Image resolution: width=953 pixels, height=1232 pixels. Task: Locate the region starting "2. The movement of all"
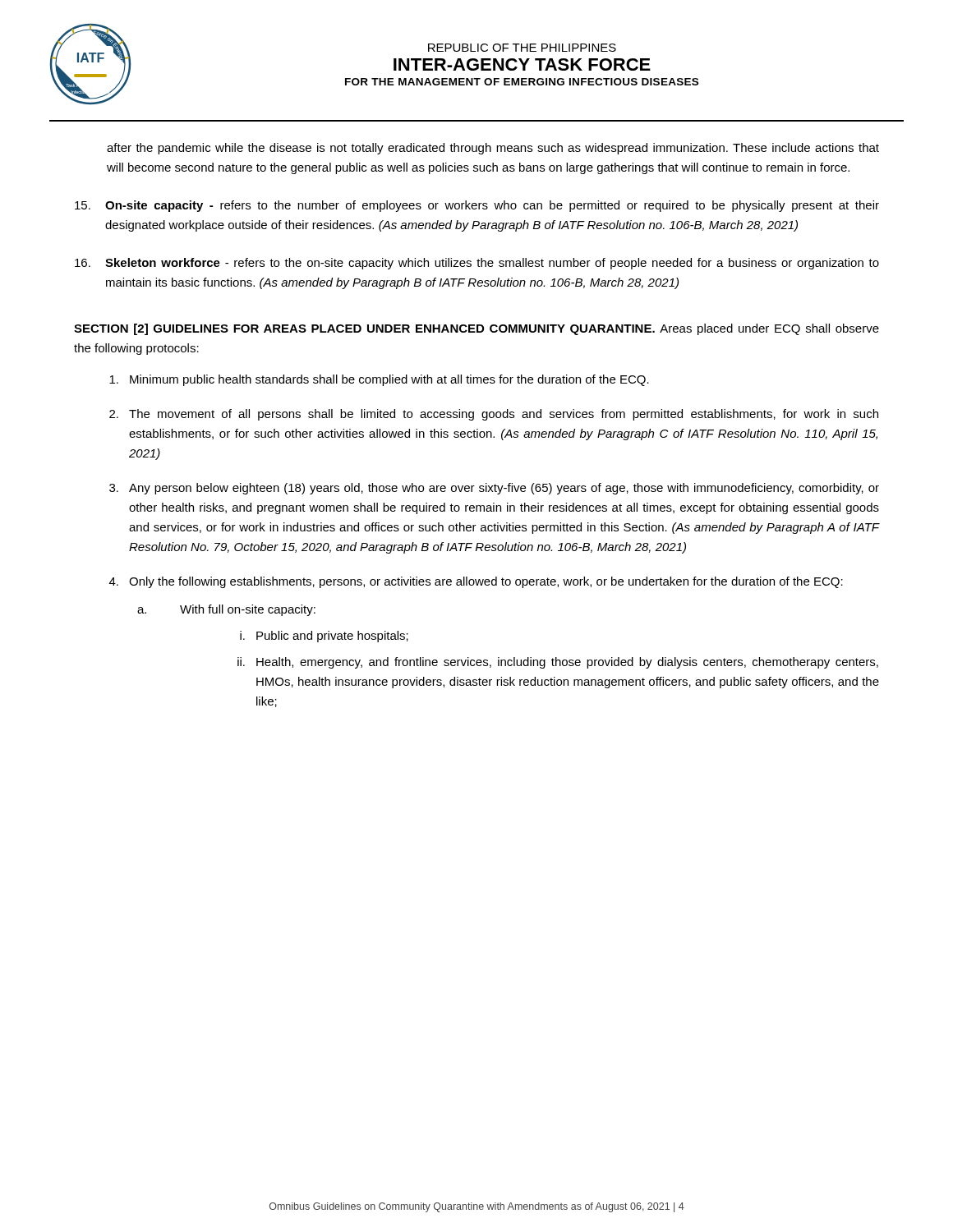click(476, 434)
